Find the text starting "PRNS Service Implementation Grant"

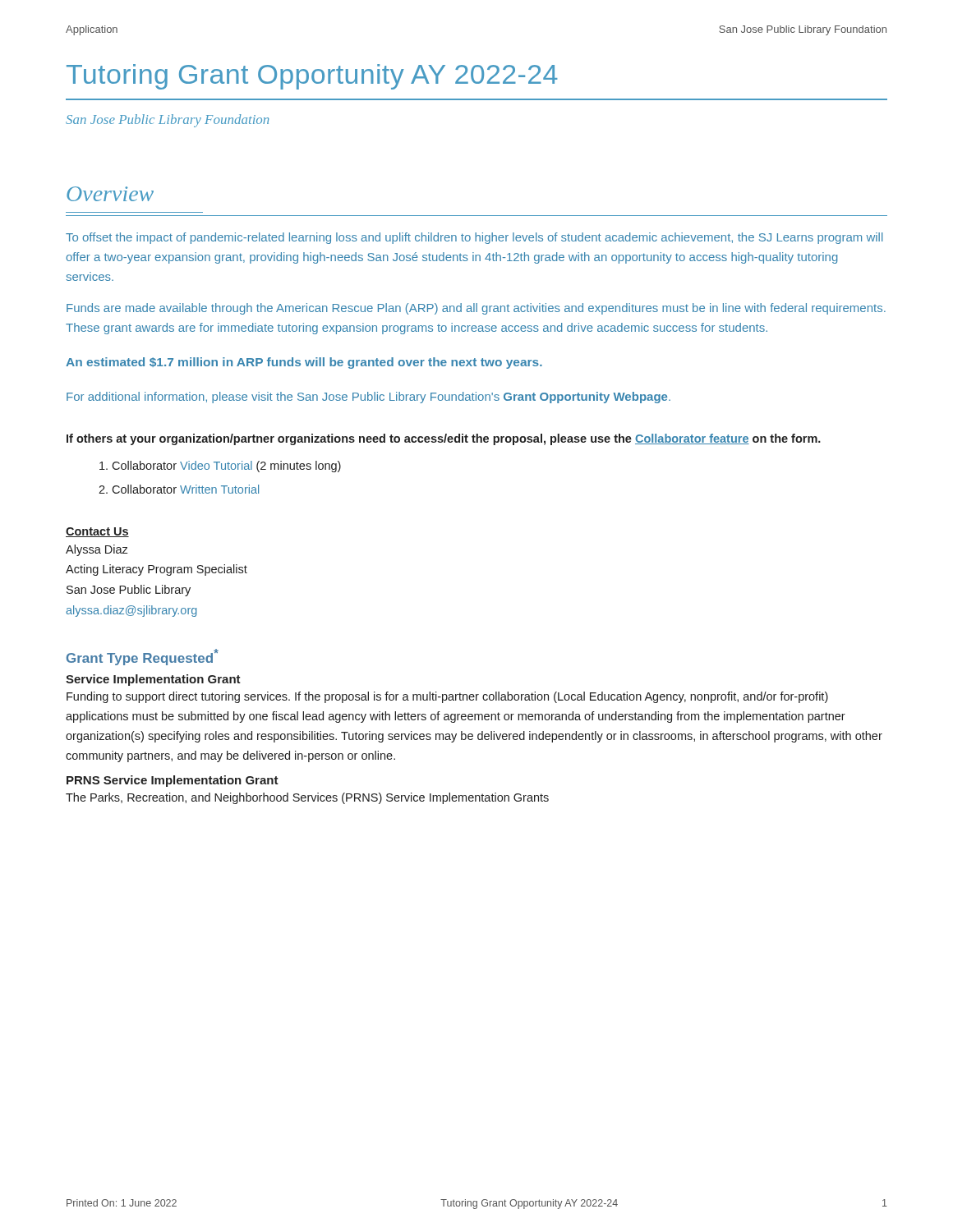(x=173, y=781)
